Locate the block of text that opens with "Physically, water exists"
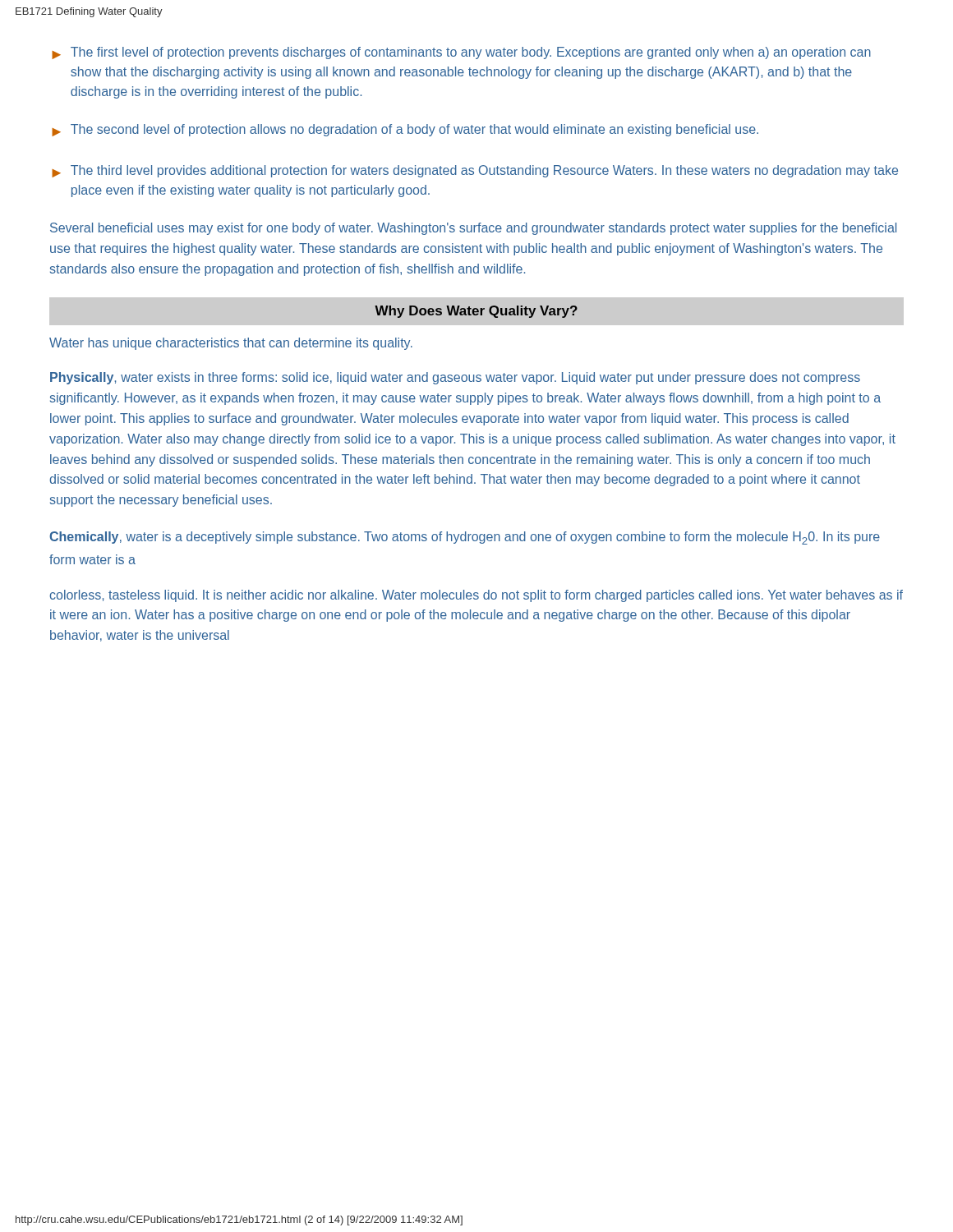The height and width of the screenshot is (1232, 953). pyautogui.click(x=472, y=439)
